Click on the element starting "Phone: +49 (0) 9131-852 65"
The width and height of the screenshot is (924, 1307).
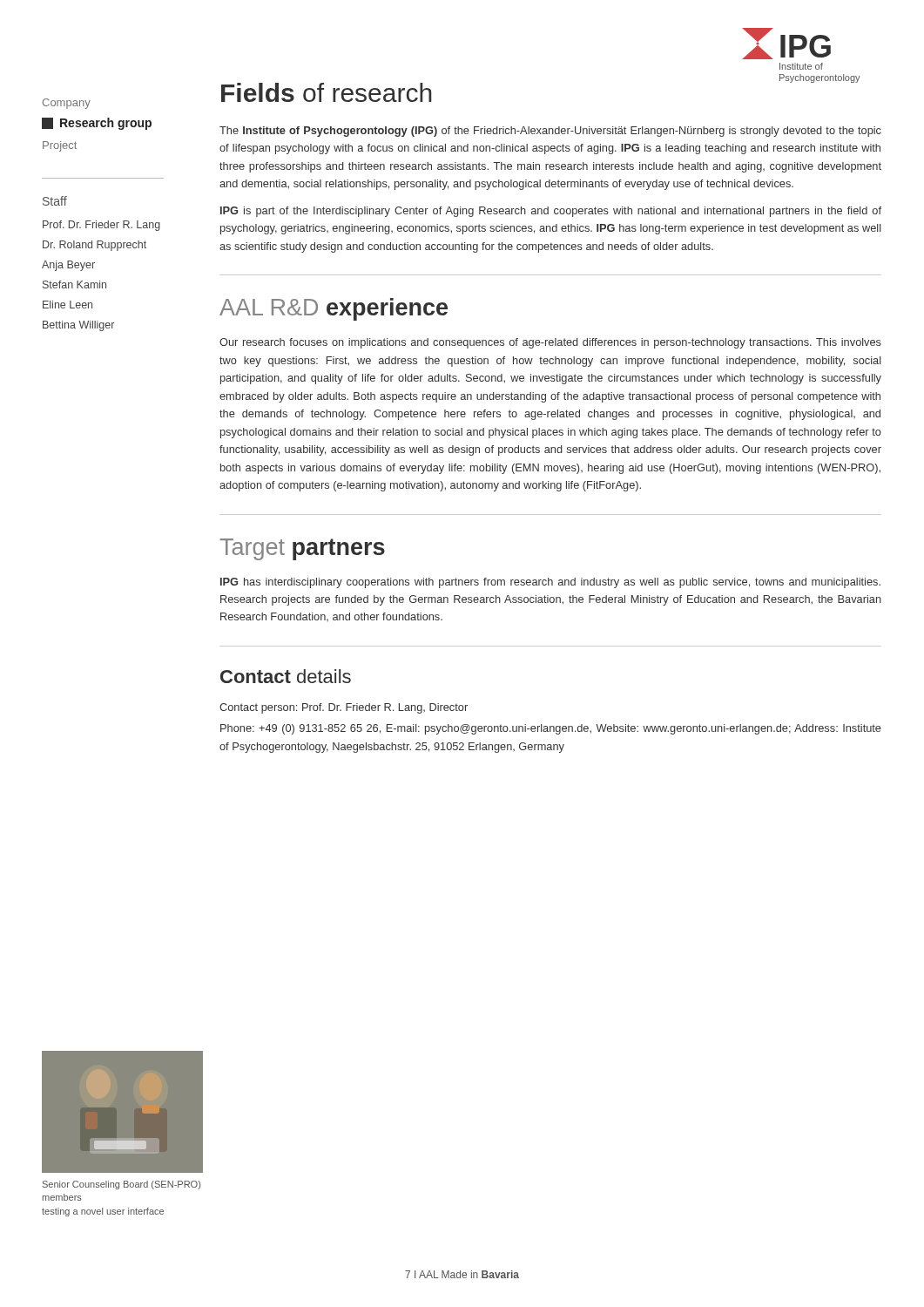tap(550, 737)
